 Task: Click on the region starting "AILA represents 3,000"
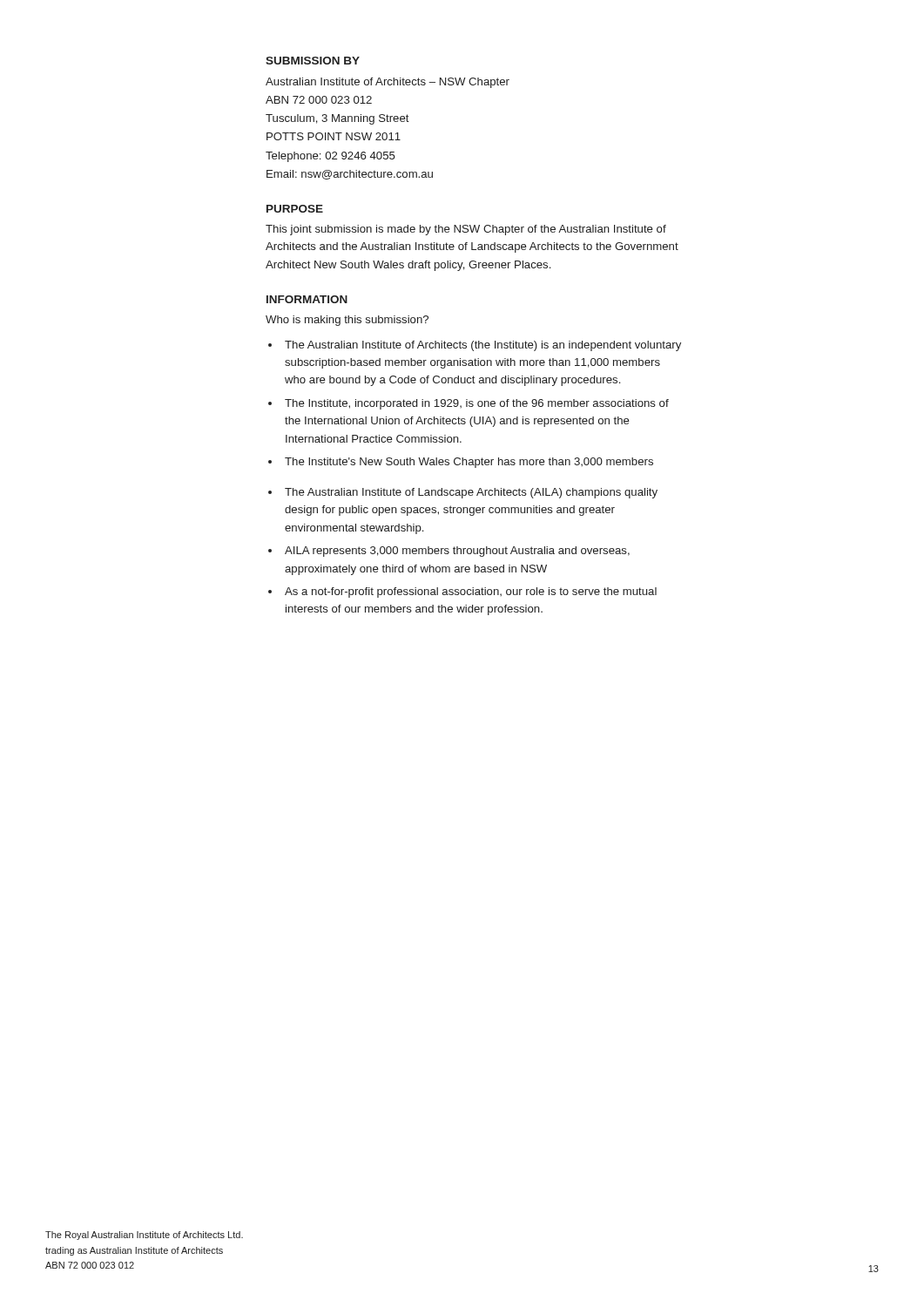tap(475, 560)
